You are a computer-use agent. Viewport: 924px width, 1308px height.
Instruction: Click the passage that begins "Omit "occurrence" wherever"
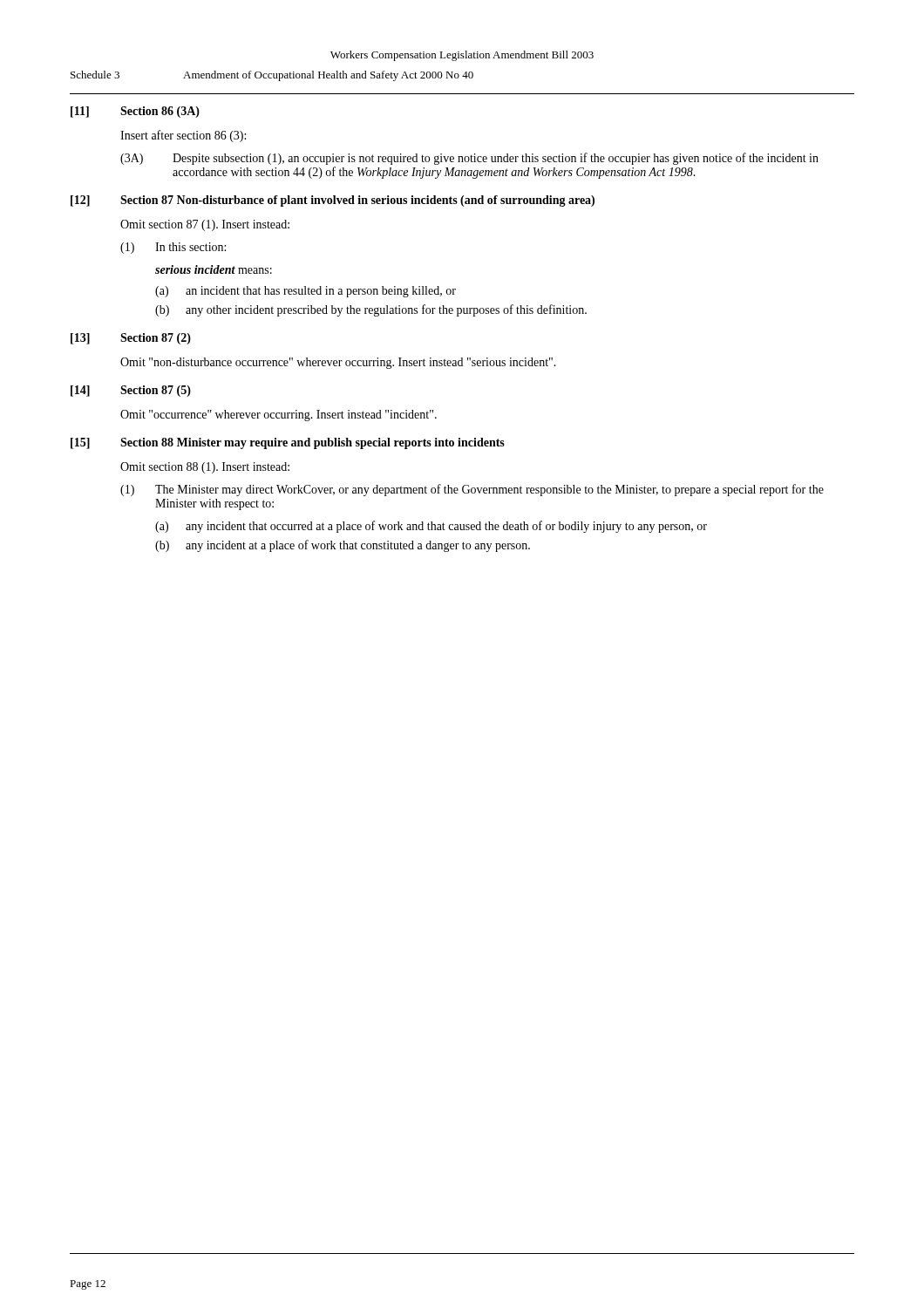pos(279,415)
